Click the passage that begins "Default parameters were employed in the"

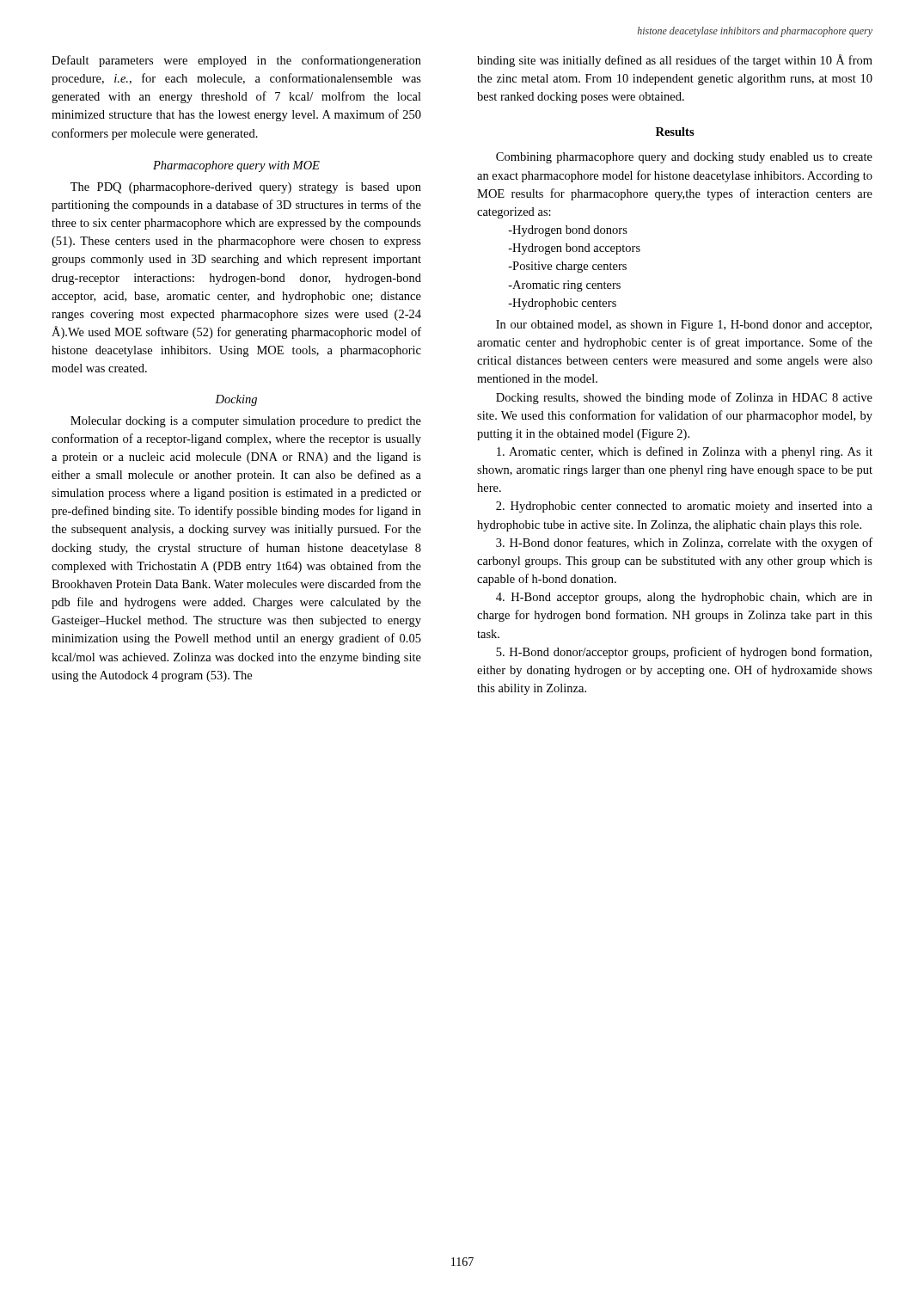click(x=236, y=97)
